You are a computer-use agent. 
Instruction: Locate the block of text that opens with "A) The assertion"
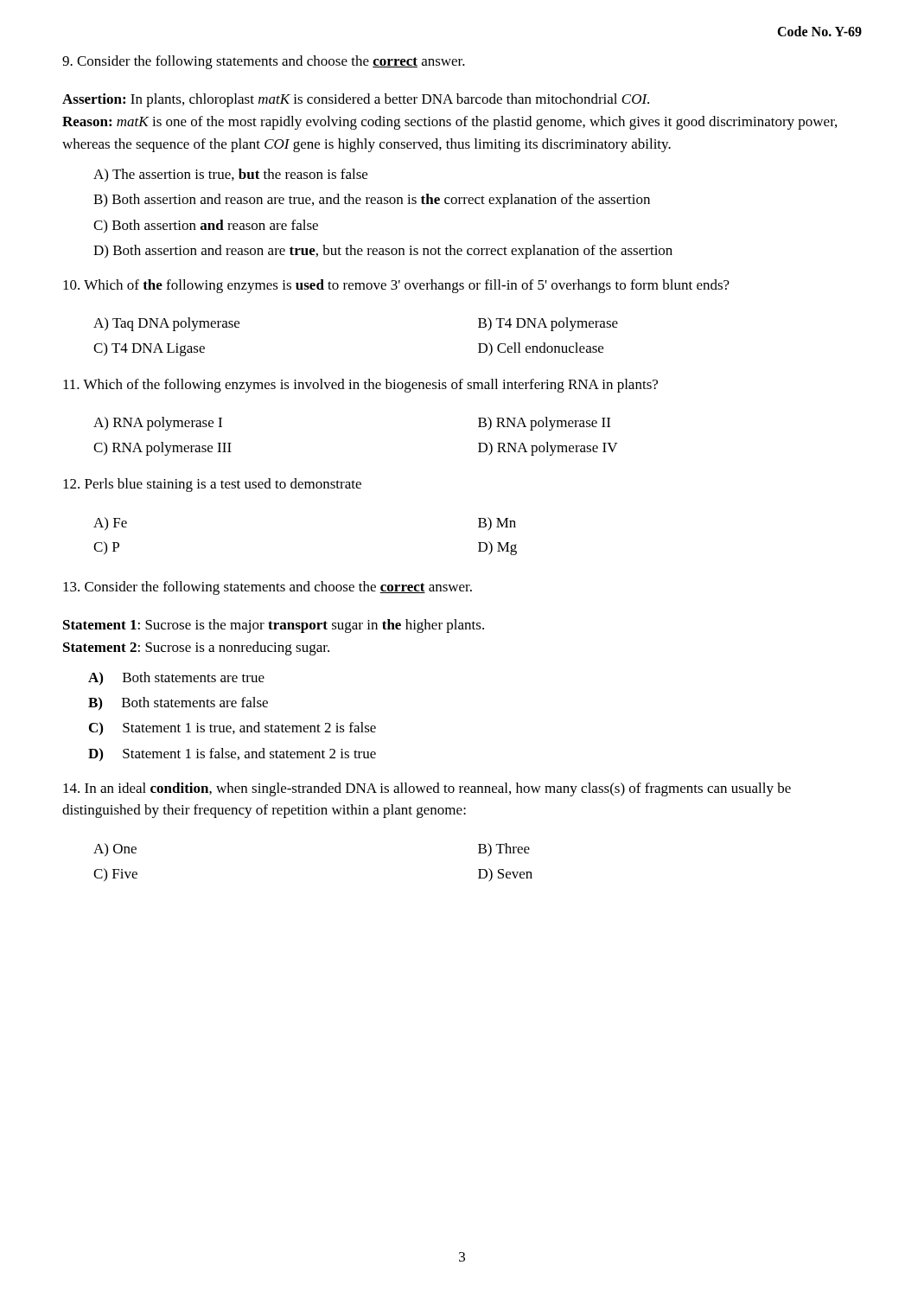coord(231,174)
